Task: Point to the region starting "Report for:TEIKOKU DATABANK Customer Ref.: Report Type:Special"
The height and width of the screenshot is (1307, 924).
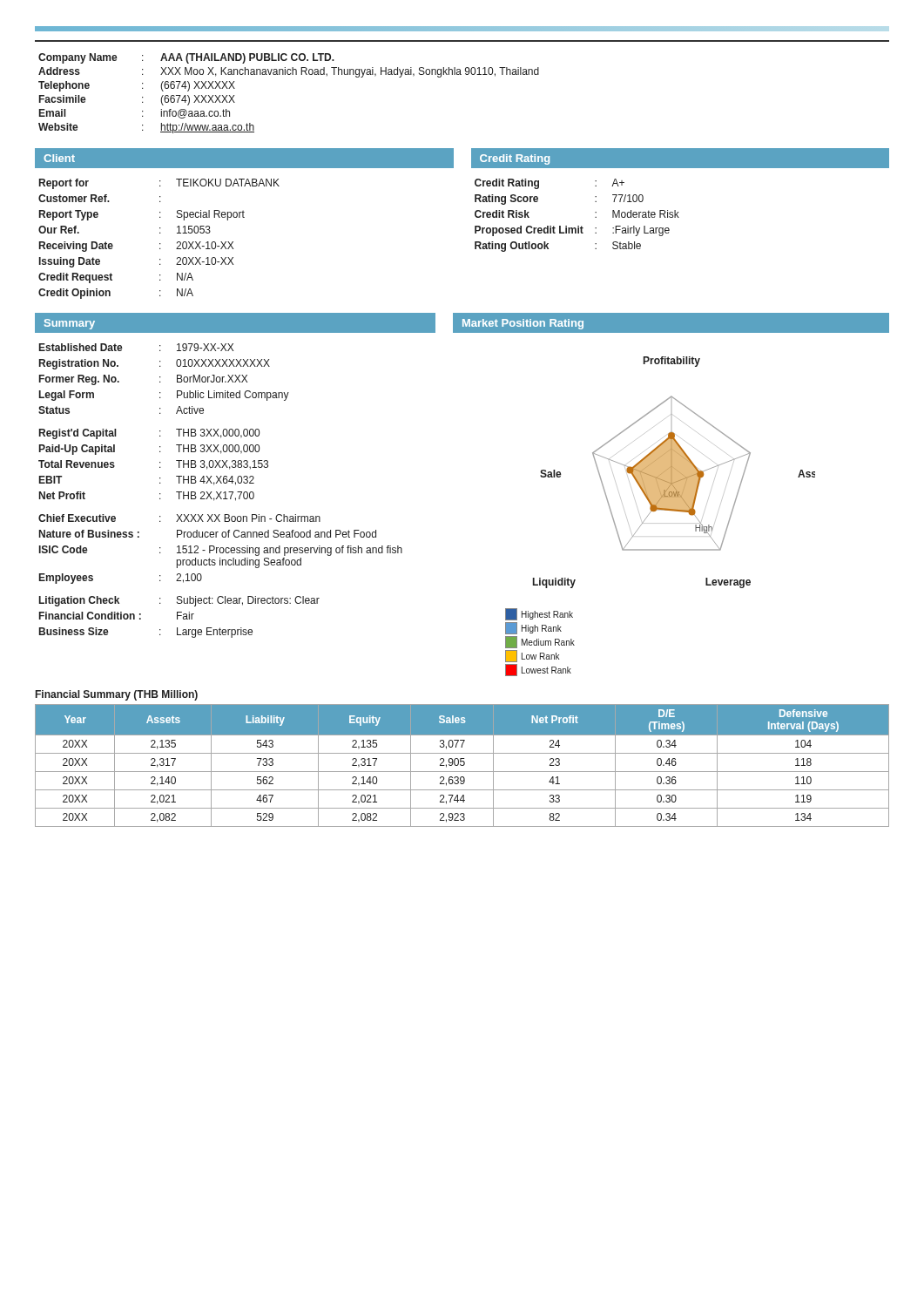Action: tap(244, 238)
